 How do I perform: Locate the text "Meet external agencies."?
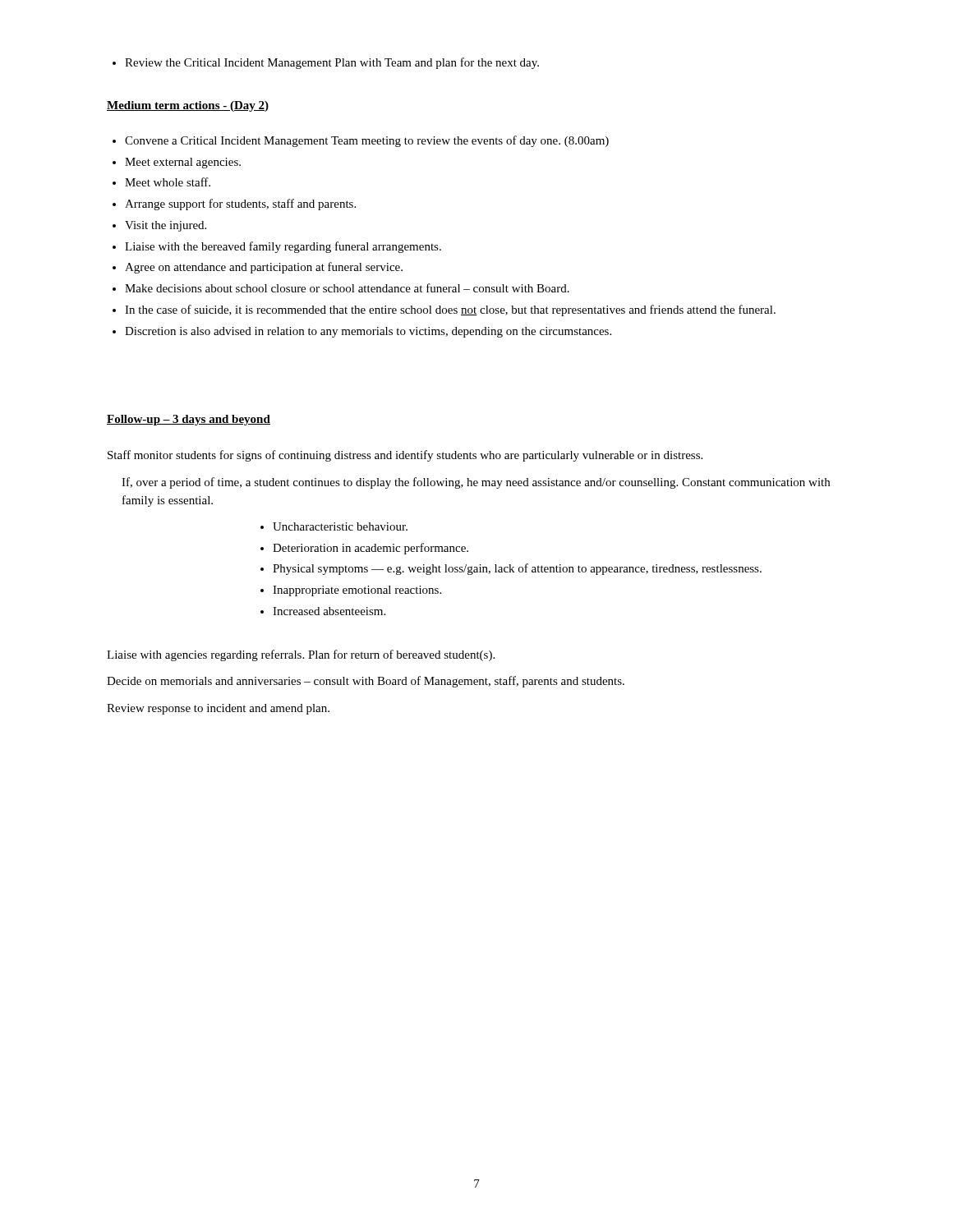[183, 161]
